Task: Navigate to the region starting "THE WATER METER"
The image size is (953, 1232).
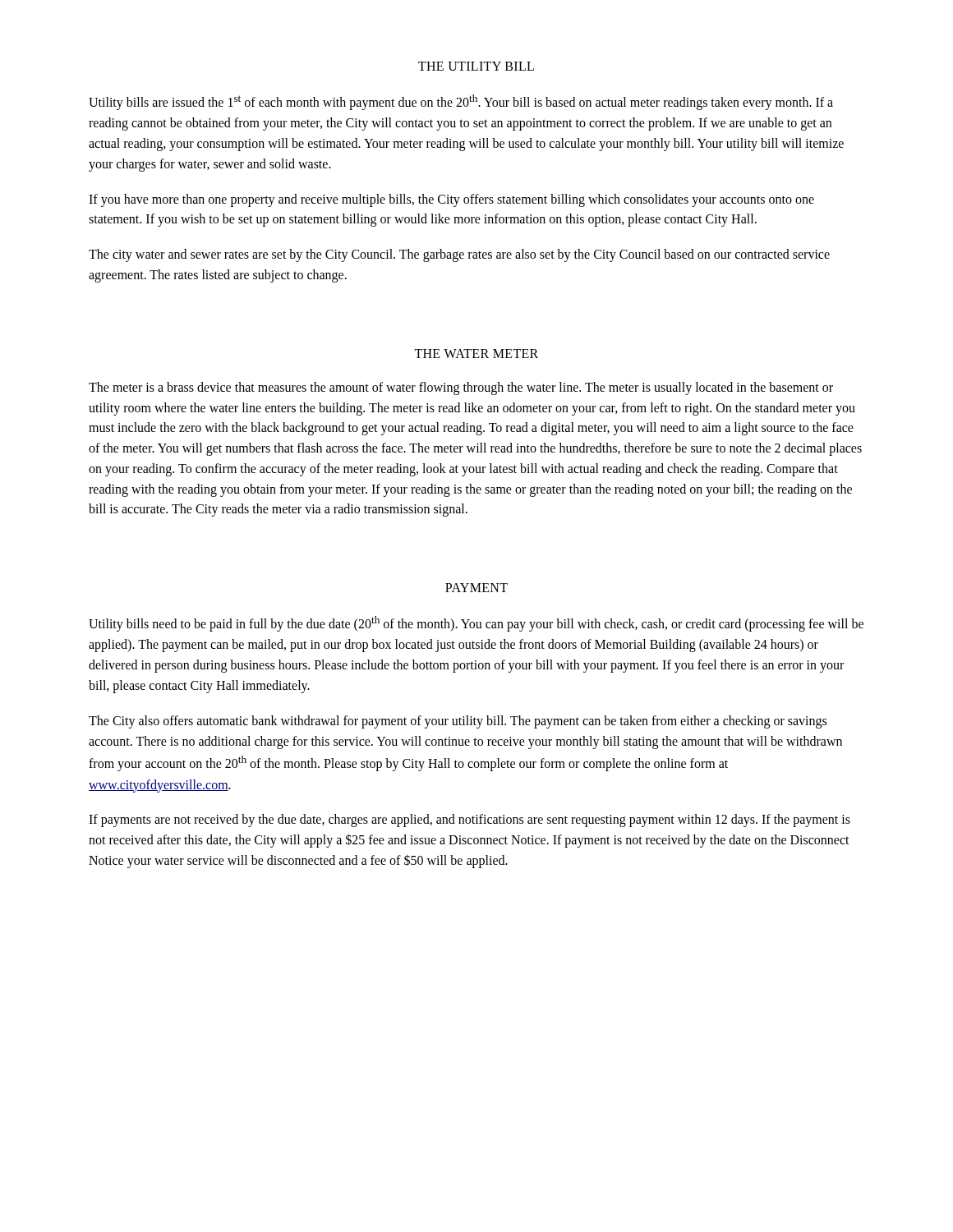Action: (x=476, y=353)
